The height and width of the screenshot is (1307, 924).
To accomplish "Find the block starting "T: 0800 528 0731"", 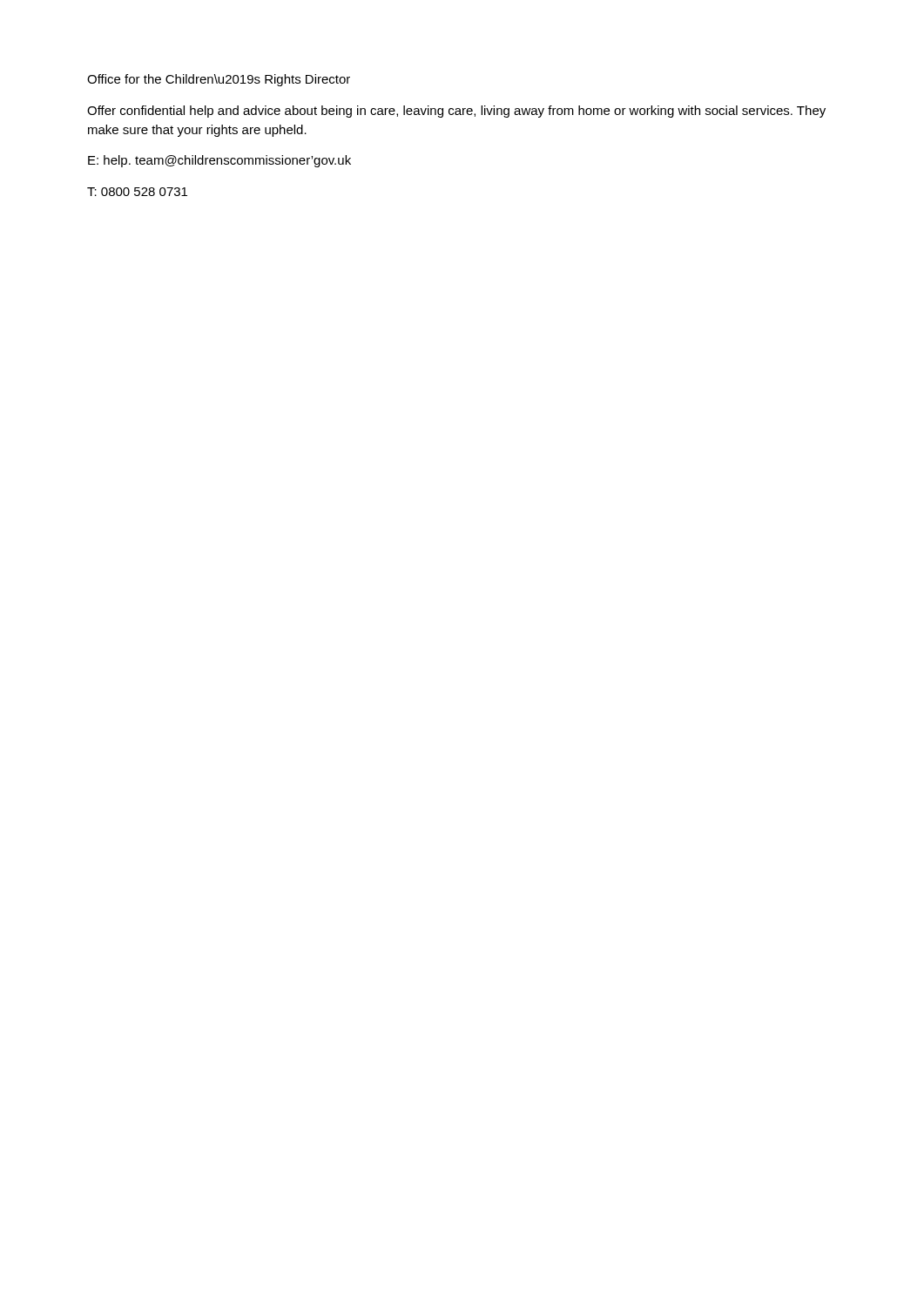I will tap(137, 192).
